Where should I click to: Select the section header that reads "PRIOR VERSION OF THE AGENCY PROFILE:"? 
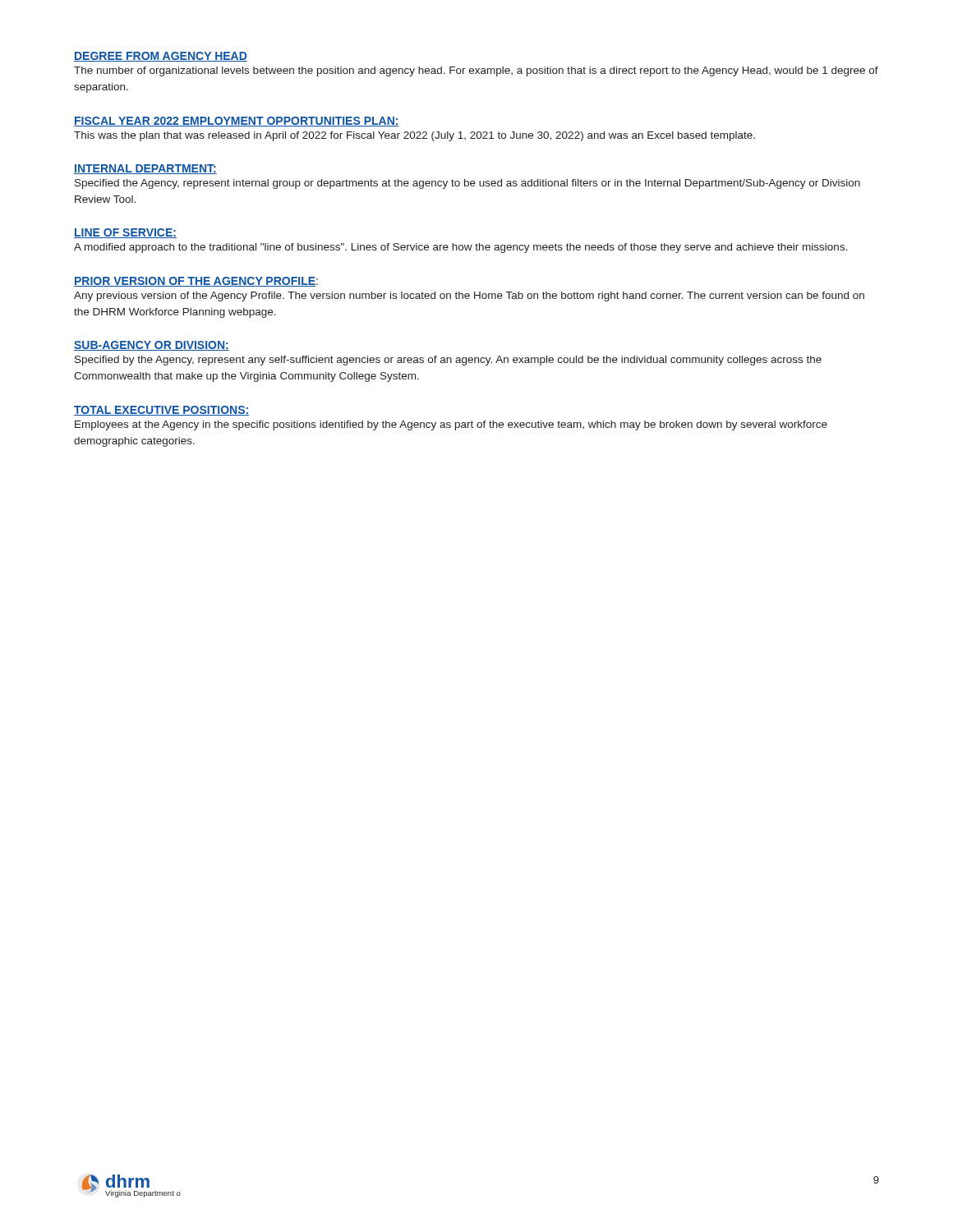(196, 280)
